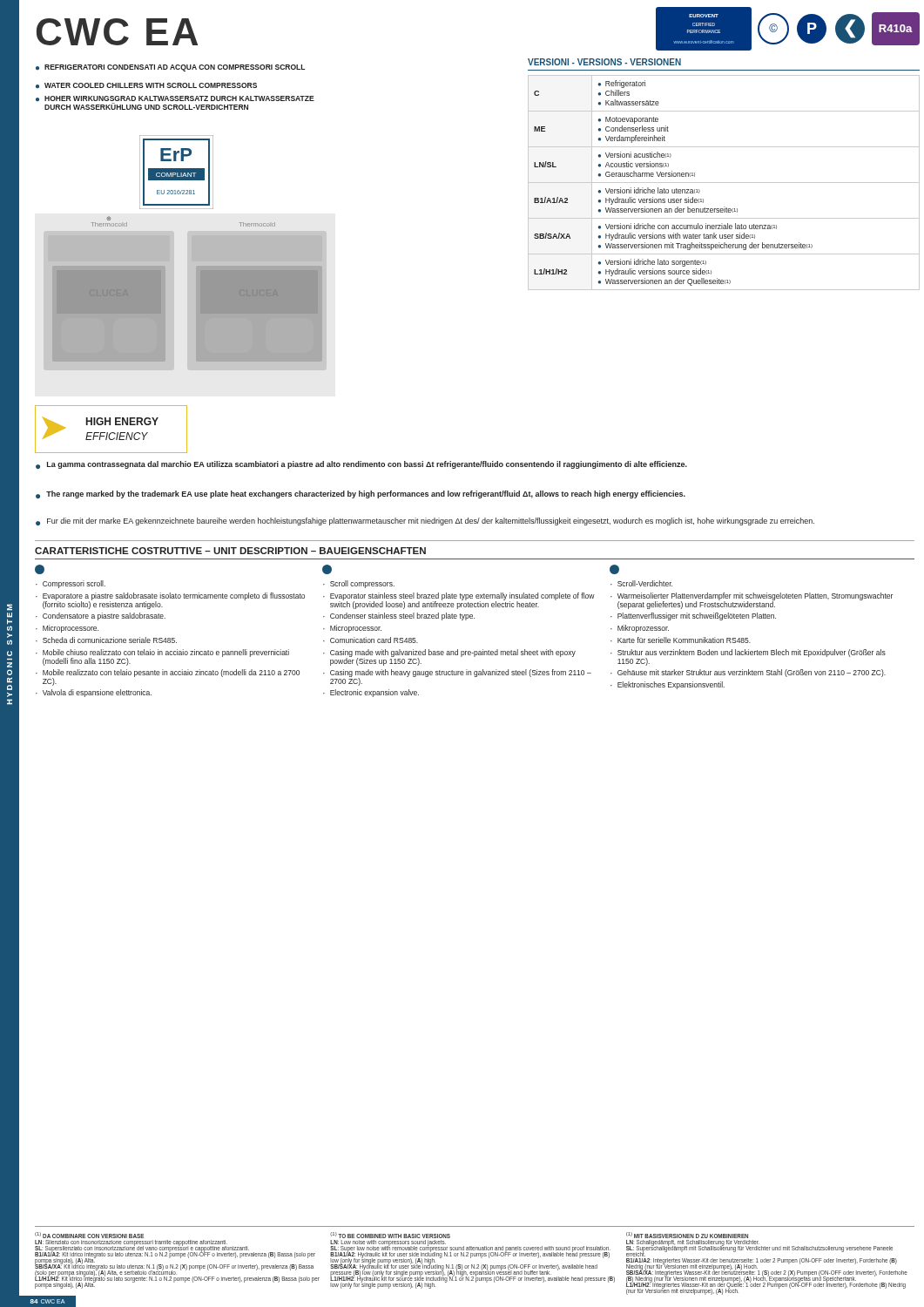Click the section header that begins "CARATTERISTICHE COSTRUTTIVE – UNIT DESCRIPTION"
The image size is (924, 1307).
point(231,551)
